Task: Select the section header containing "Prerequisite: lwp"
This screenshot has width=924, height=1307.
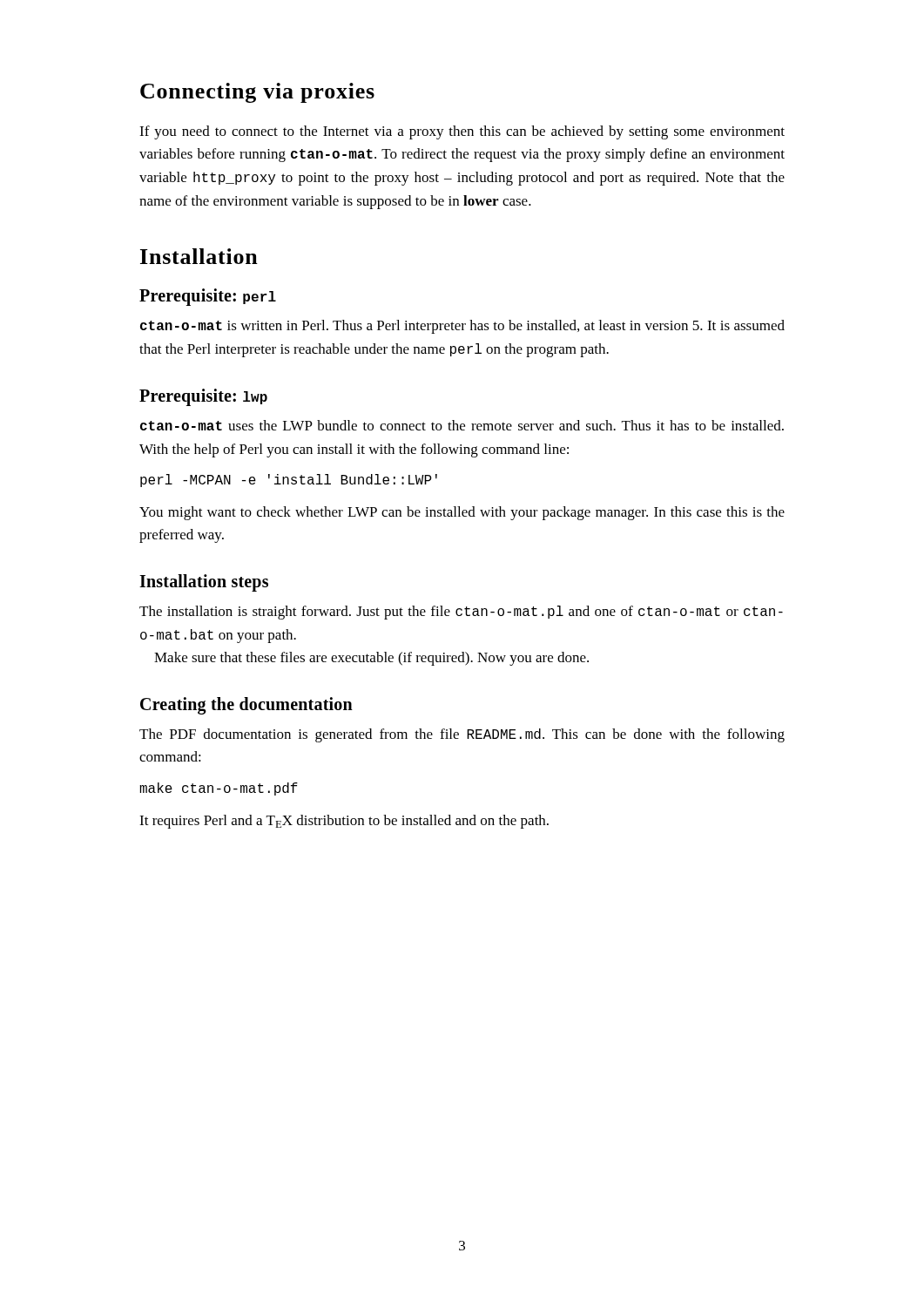Action: point(203,397)
